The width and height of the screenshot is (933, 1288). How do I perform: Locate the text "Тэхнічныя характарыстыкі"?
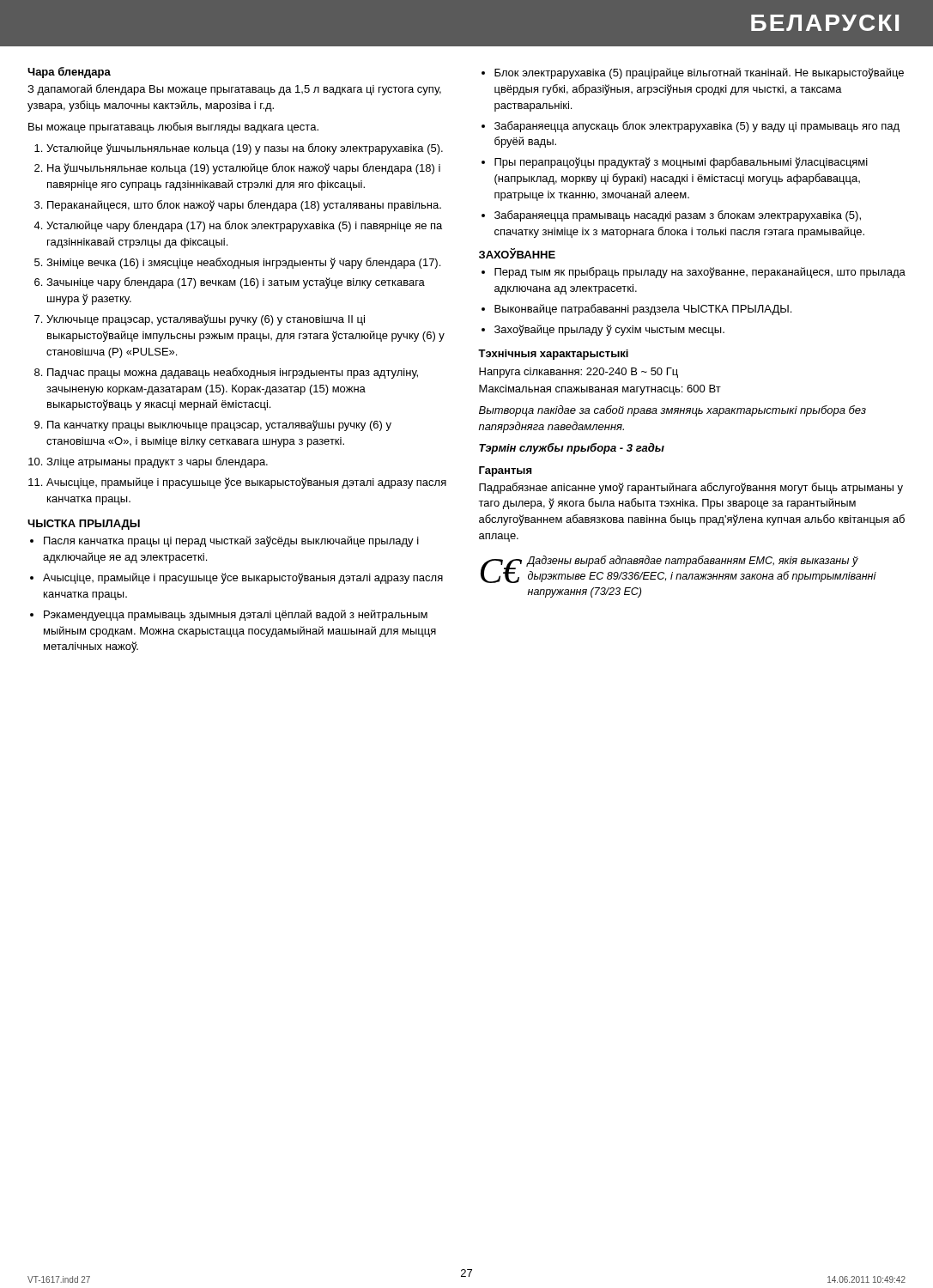pos(554,353)
